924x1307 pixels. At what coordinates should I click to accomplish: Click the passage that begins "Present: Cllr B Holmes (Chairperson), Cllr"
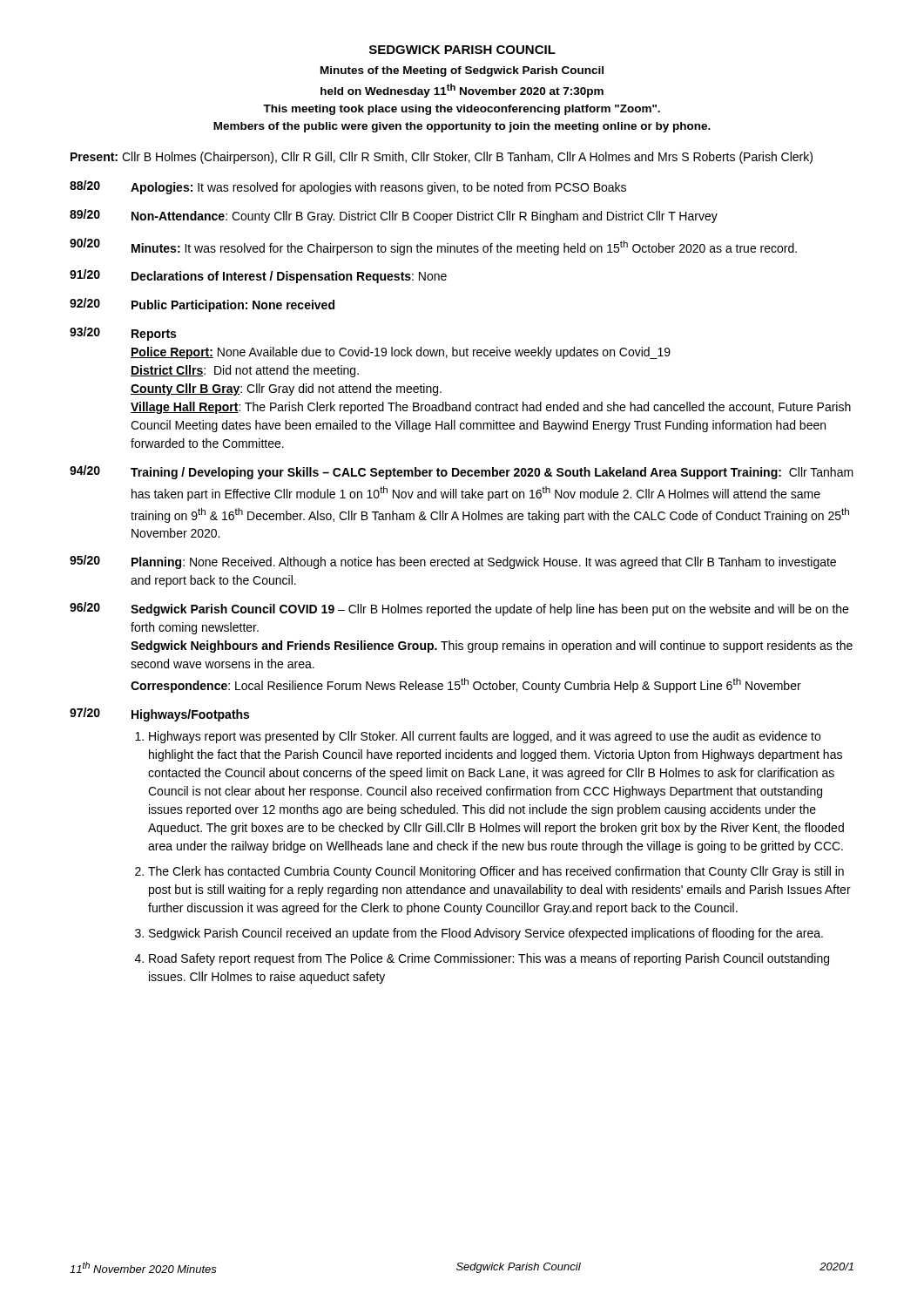442,156
